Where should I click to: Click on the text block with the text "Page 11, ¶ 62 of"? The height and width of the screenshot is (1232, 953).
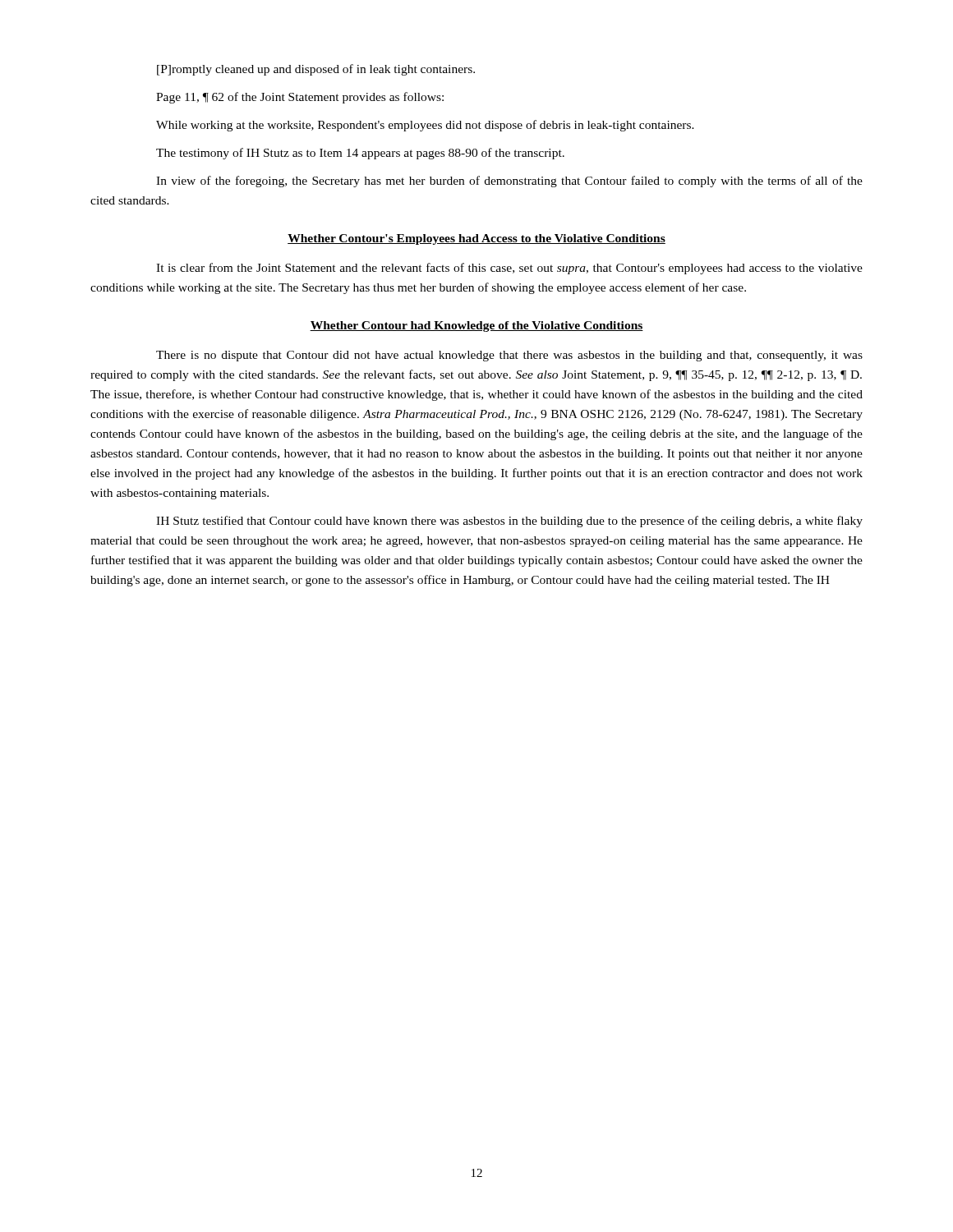300,98
